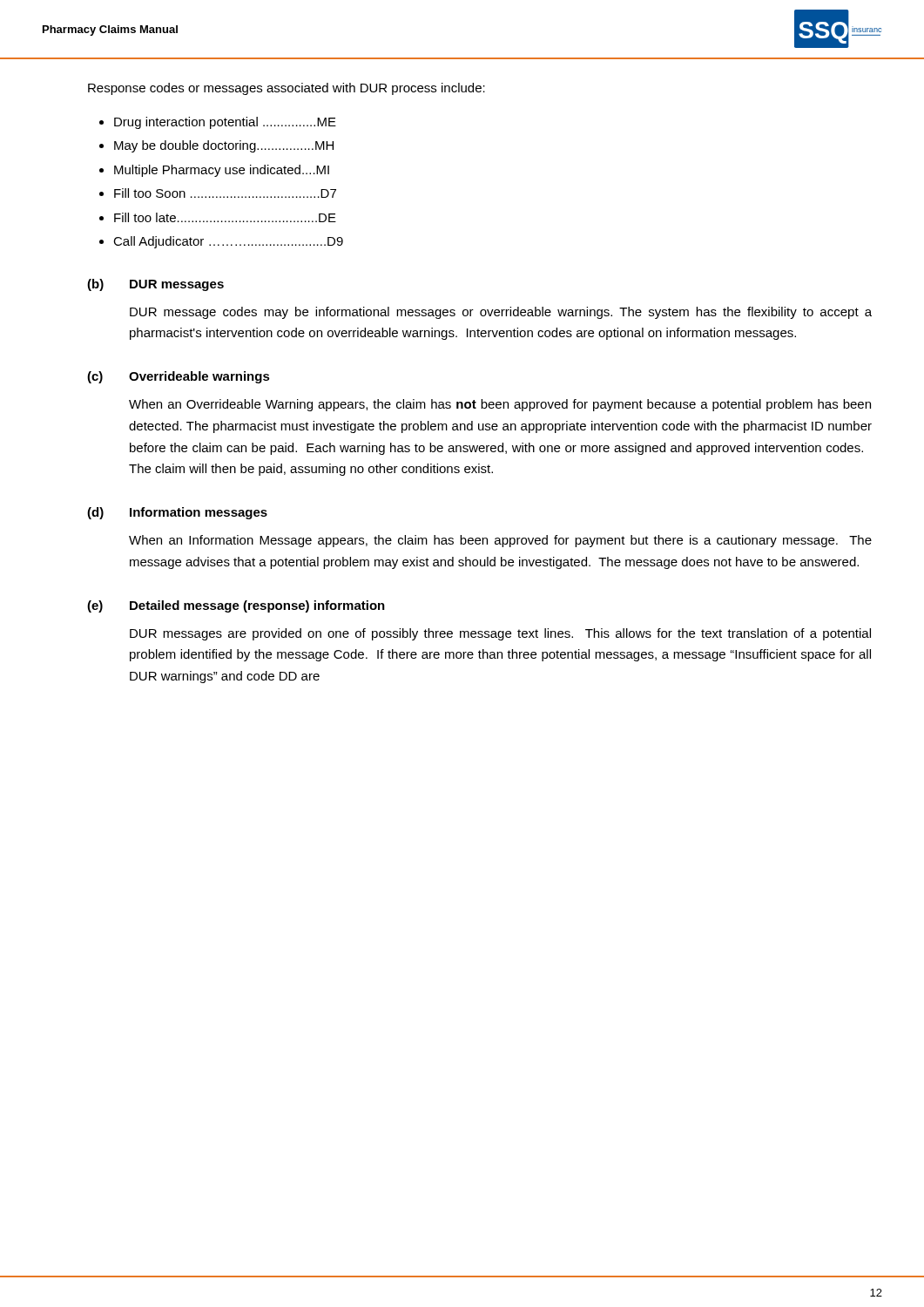The height and width of the screenshot is (1307, 924).
Task: Find "Fill too late.......................................DE" on this page
Action: pos(225,217)
